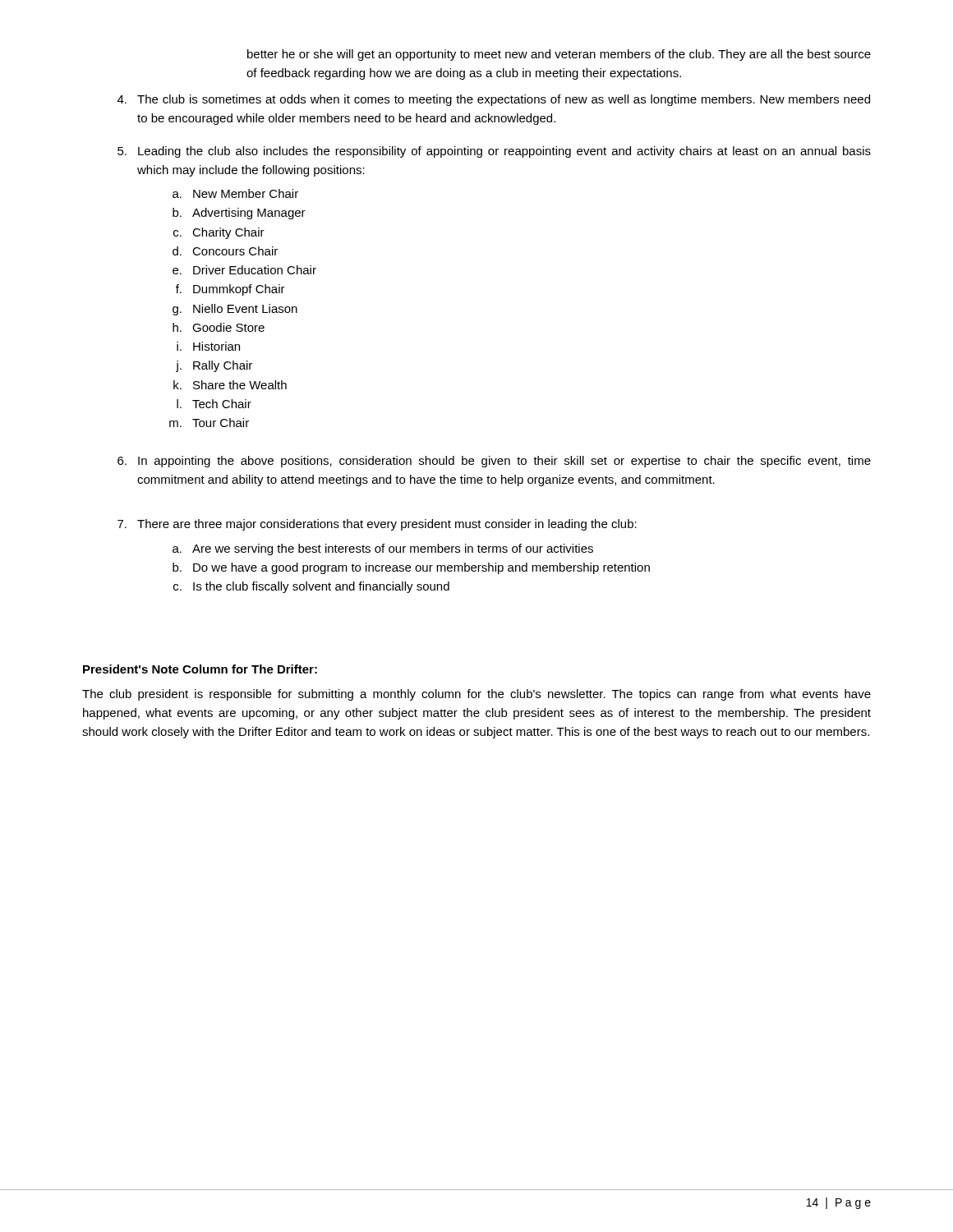Point to the block beginning "4. The club"

click(x=476, y=109)
